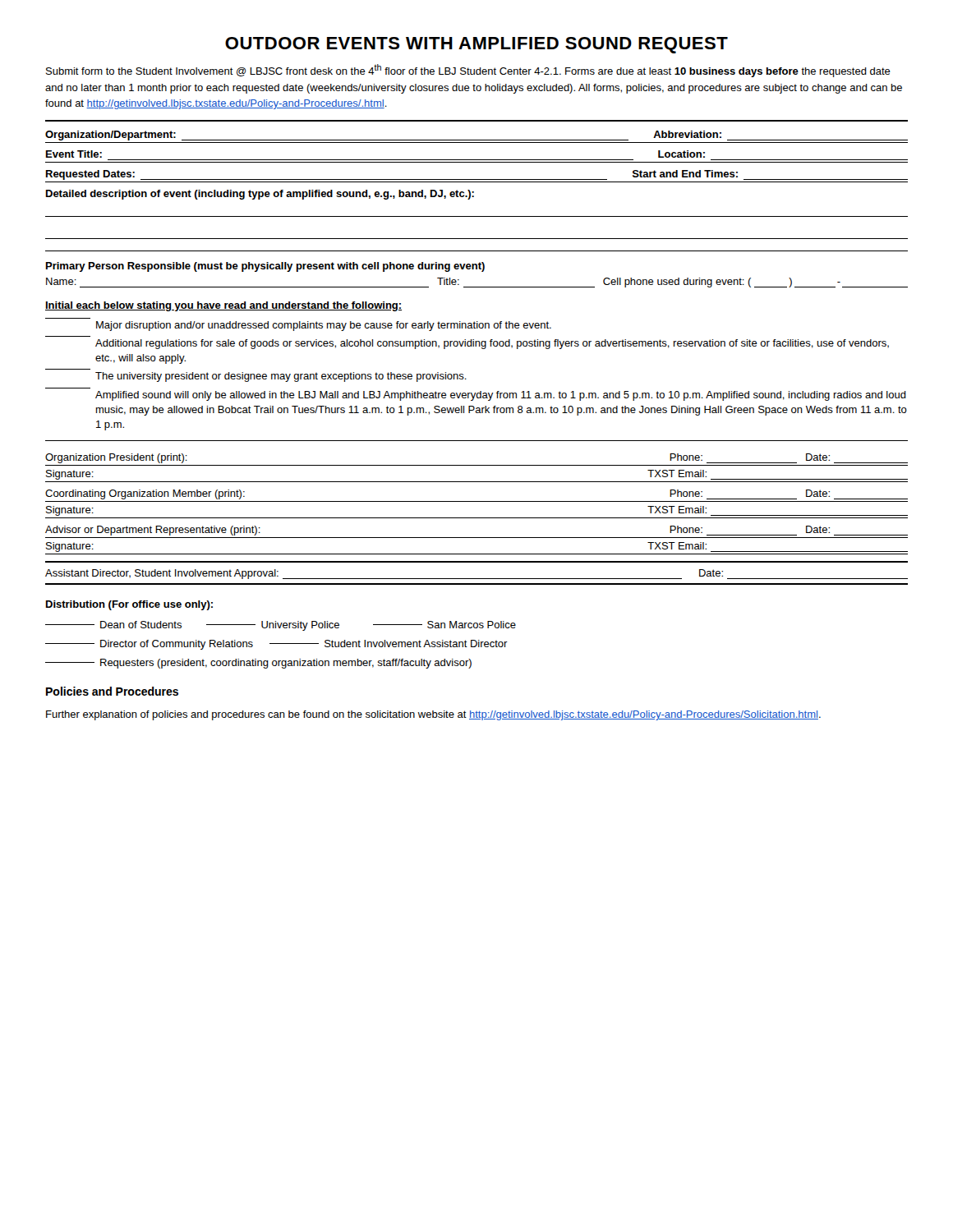Find the text starting "The university president"
Image resolution: width=953 pixels, height=1232 pixels.
pos(476,377)
